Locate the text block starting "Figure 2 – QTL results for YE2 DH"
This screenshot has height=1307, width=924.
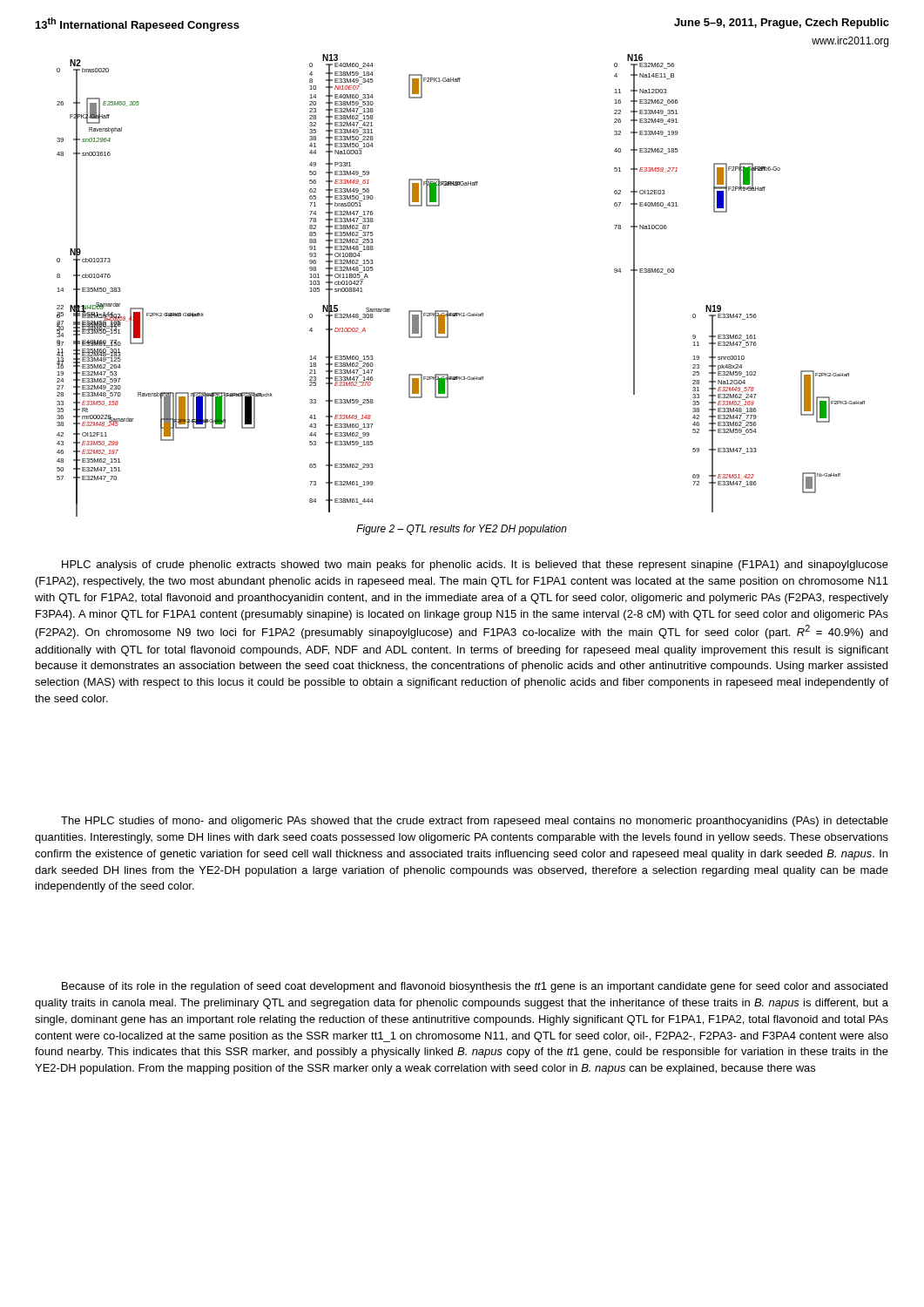(462, 529)
